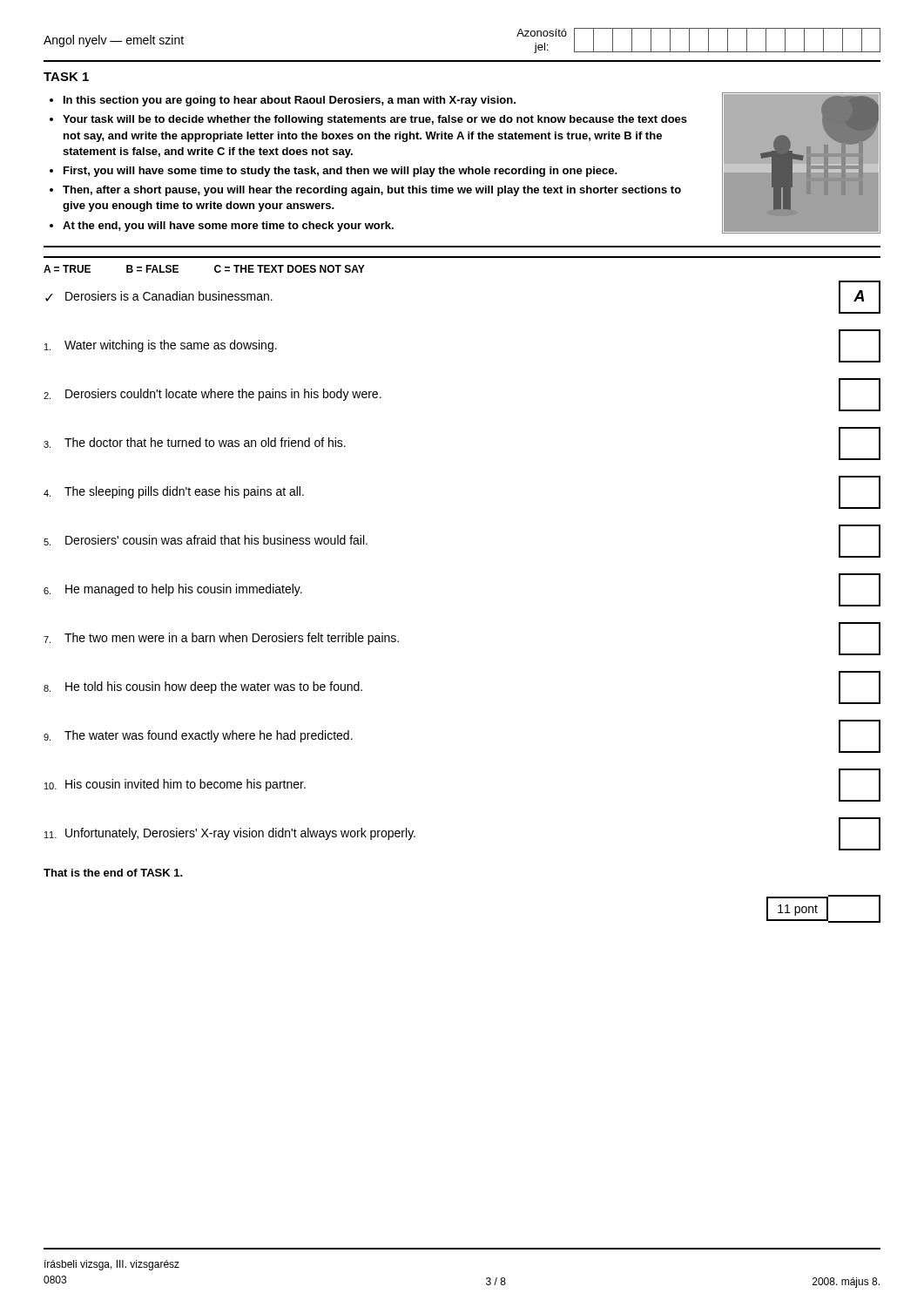This screenshot has height=1307, width=924.
Task: Find the block on this page that starts "Then, after a short pause, you will"
Action: (372, 198)
